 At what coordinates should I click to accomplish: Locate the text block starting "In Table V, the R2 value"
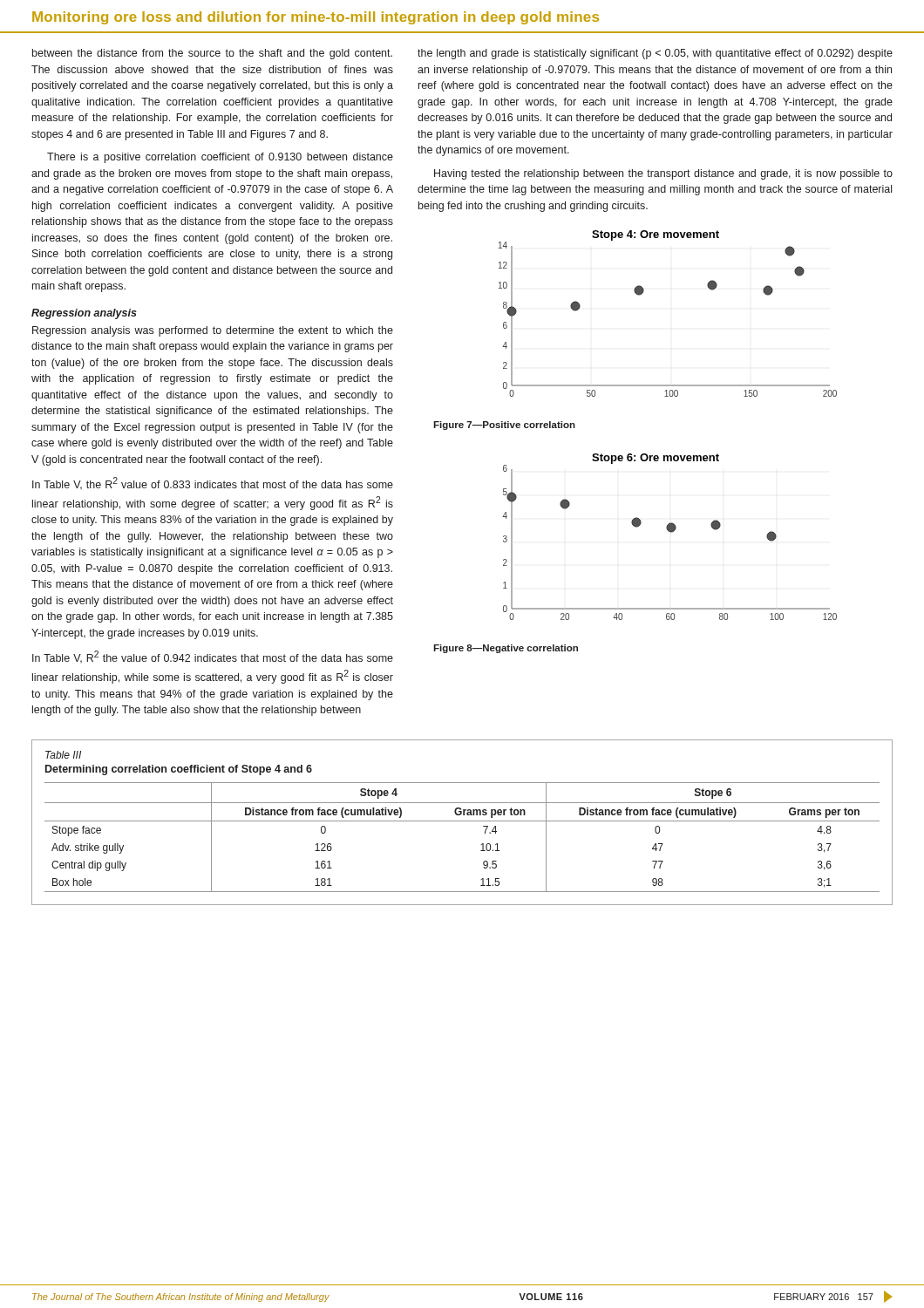coord(212,558)
